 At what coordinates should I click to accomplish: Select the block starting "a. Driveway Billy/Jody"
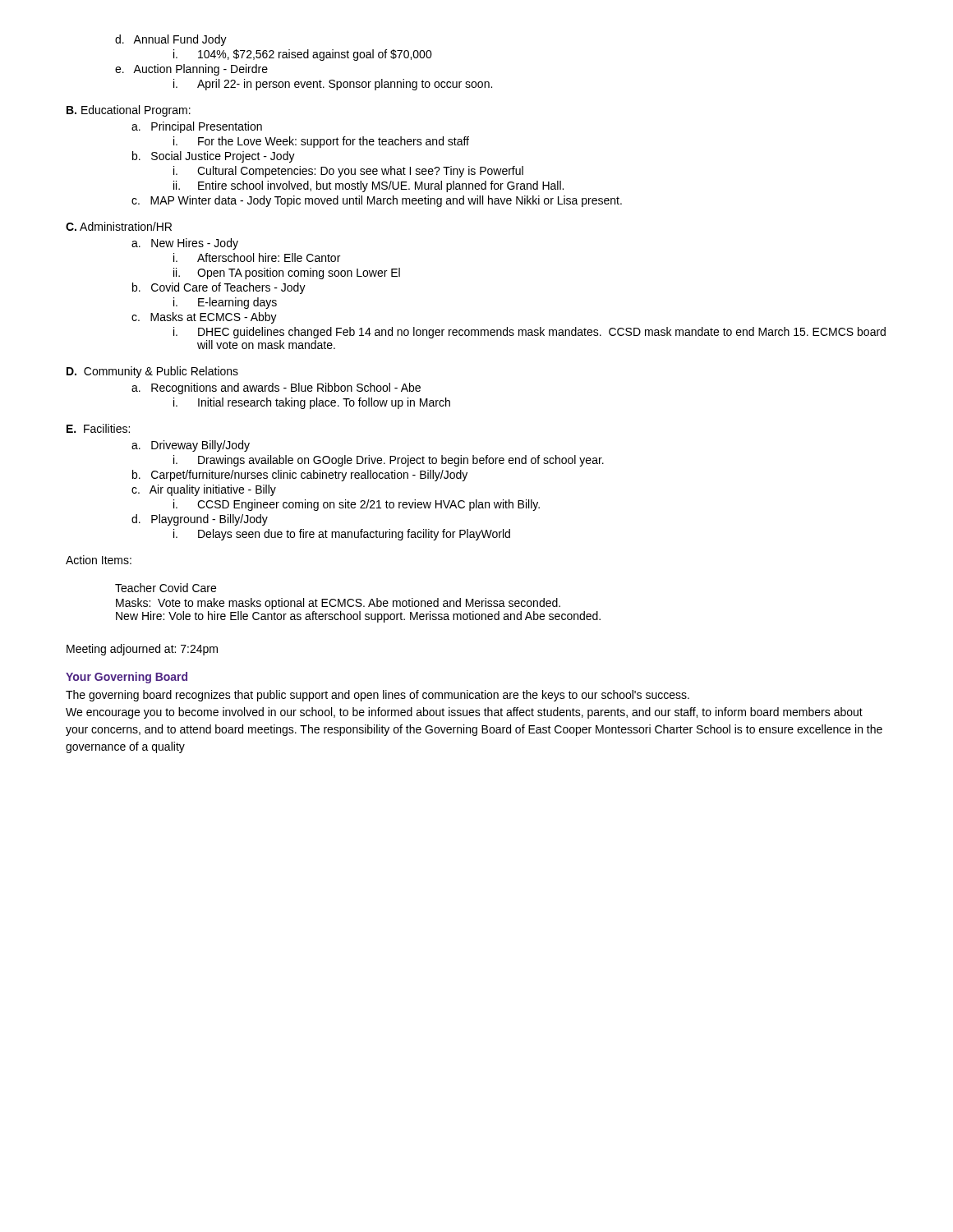191,445
